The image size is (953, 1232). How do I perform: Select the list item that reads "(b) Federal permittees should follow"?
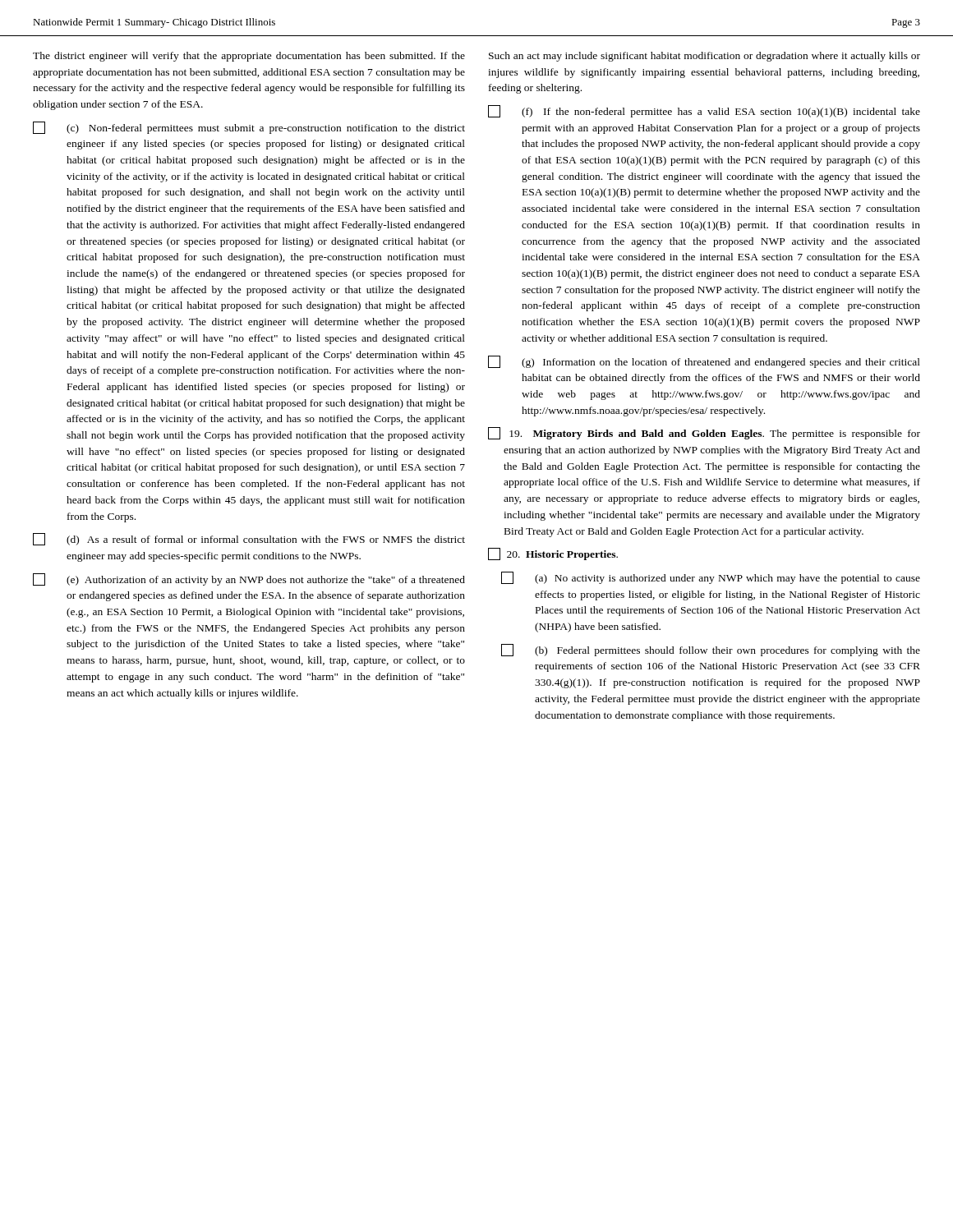(704, 683)
